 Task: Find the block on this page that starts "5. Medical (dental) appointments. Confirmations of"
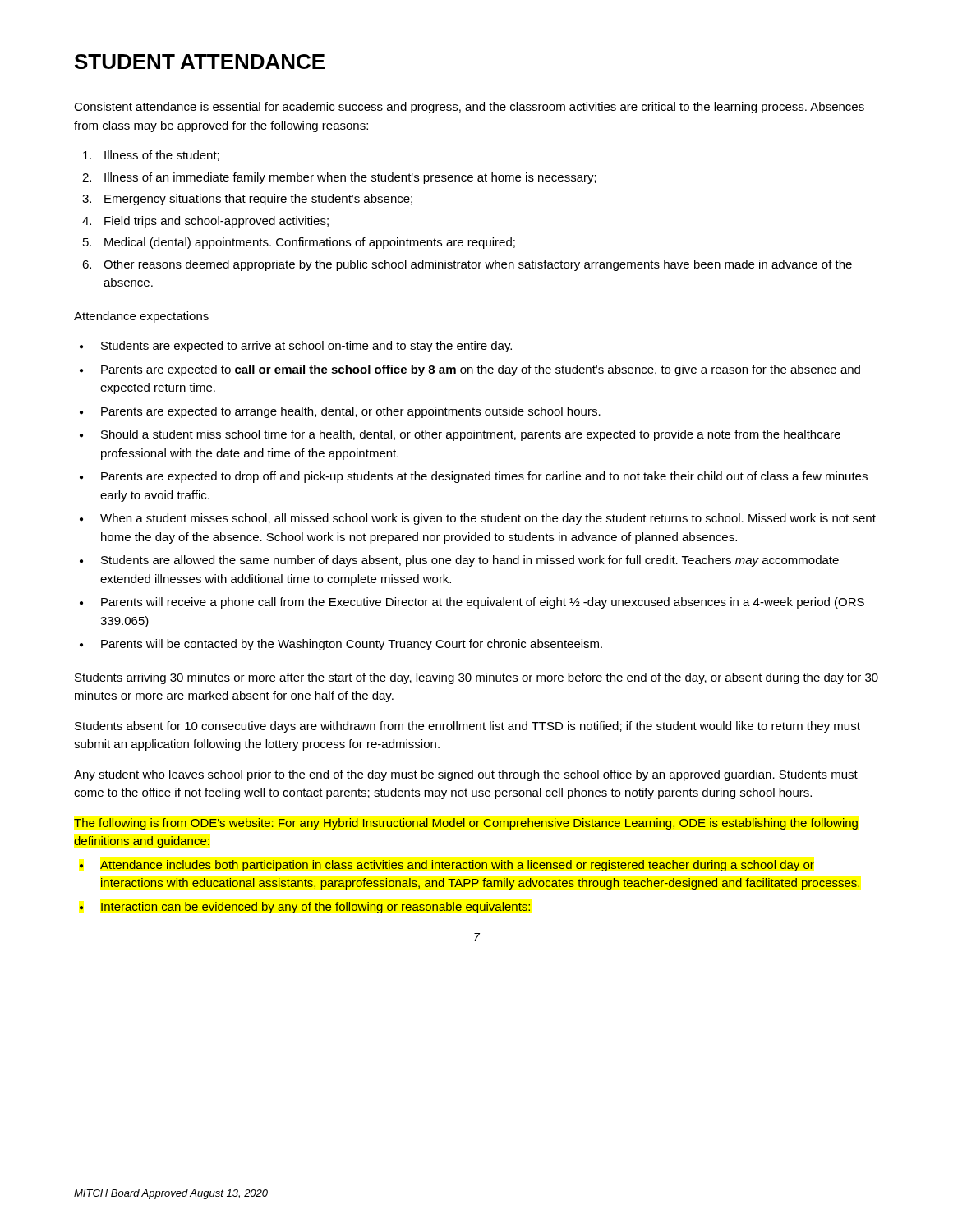[299, 242]
